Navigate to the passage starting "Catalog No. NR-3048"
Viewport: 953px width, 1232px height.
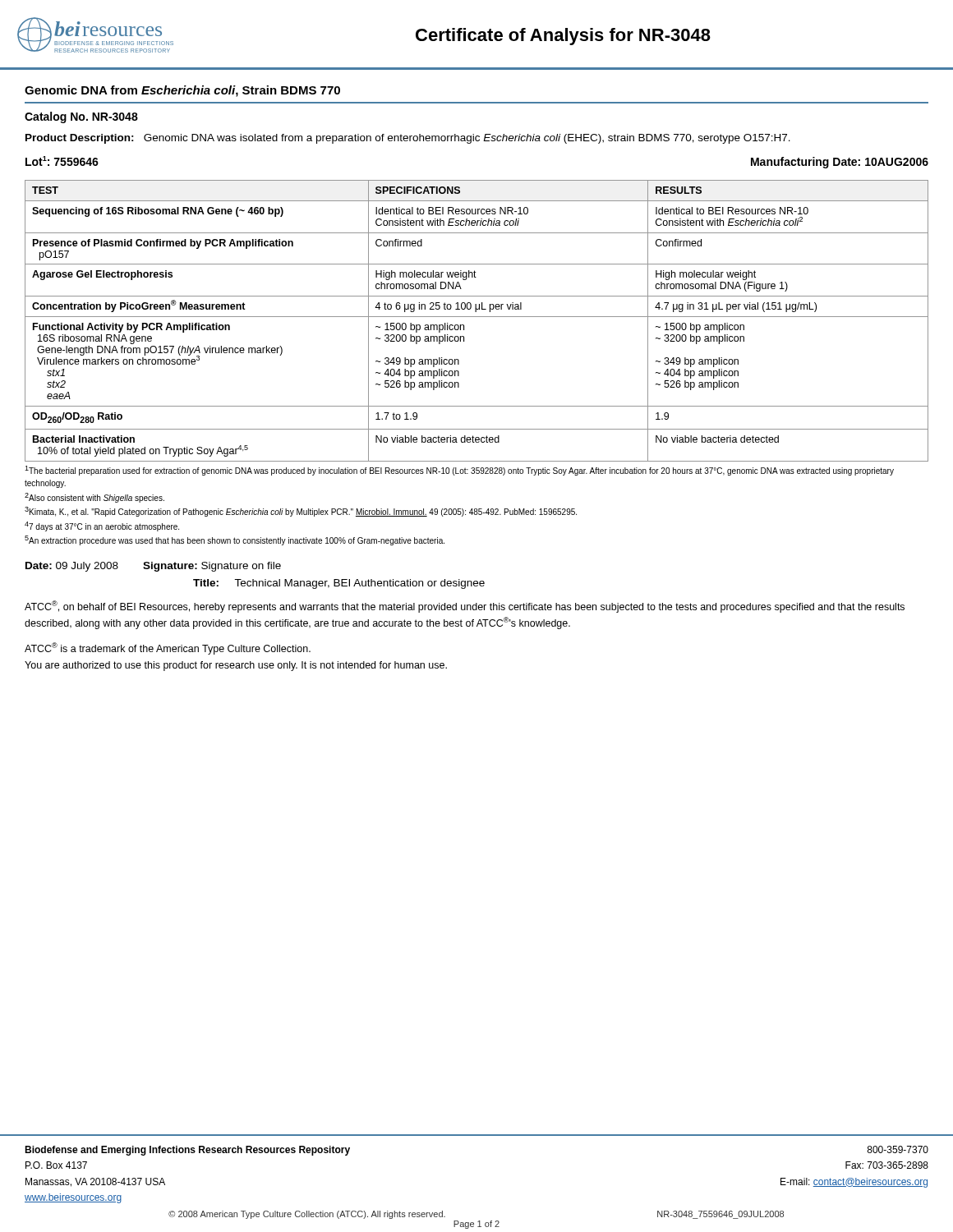pyautogui.click(x=81, y=117)
